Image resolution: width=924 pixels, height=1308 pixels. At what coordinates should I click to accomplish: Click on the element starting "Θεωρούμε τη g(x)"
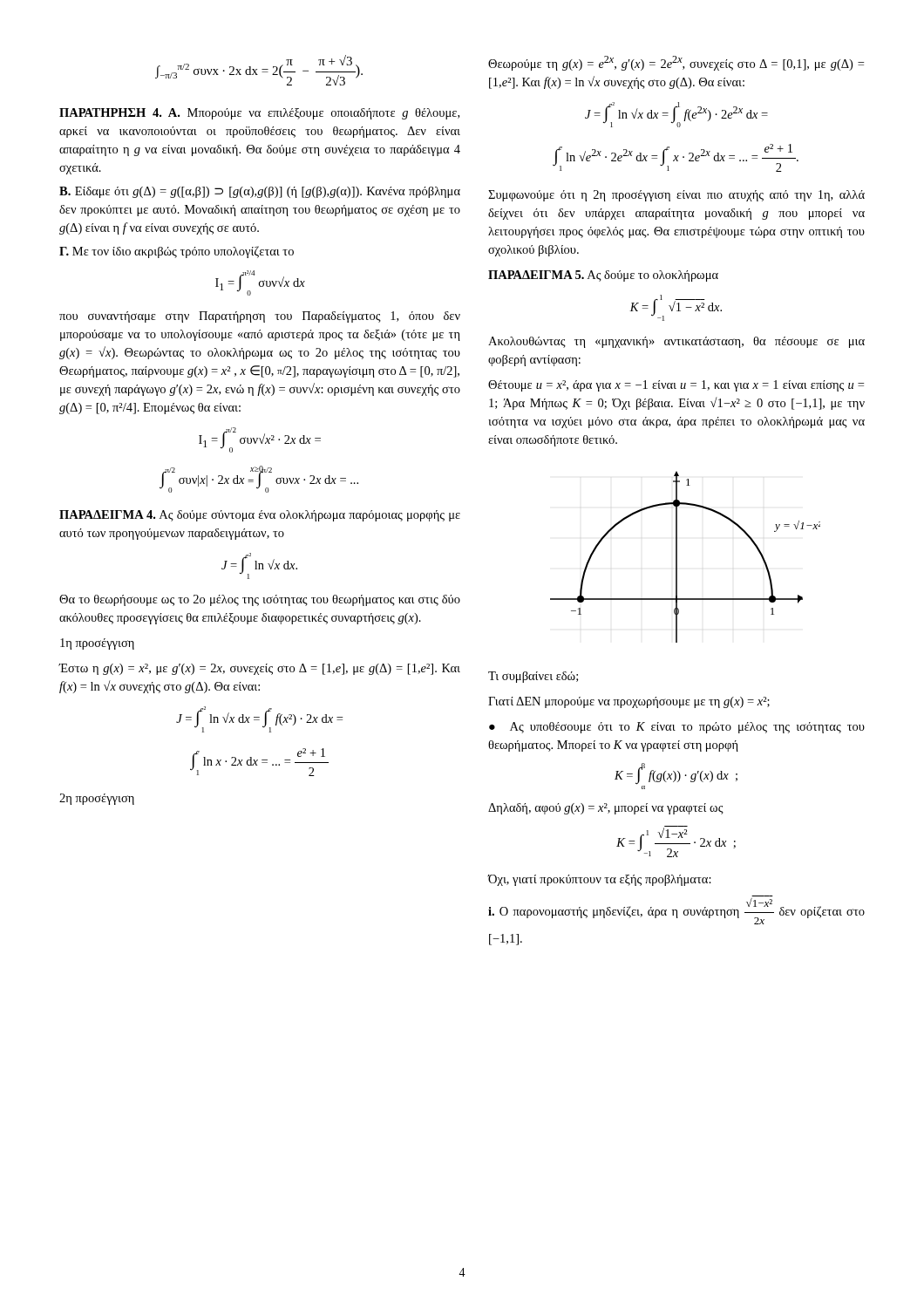[676, 71]
